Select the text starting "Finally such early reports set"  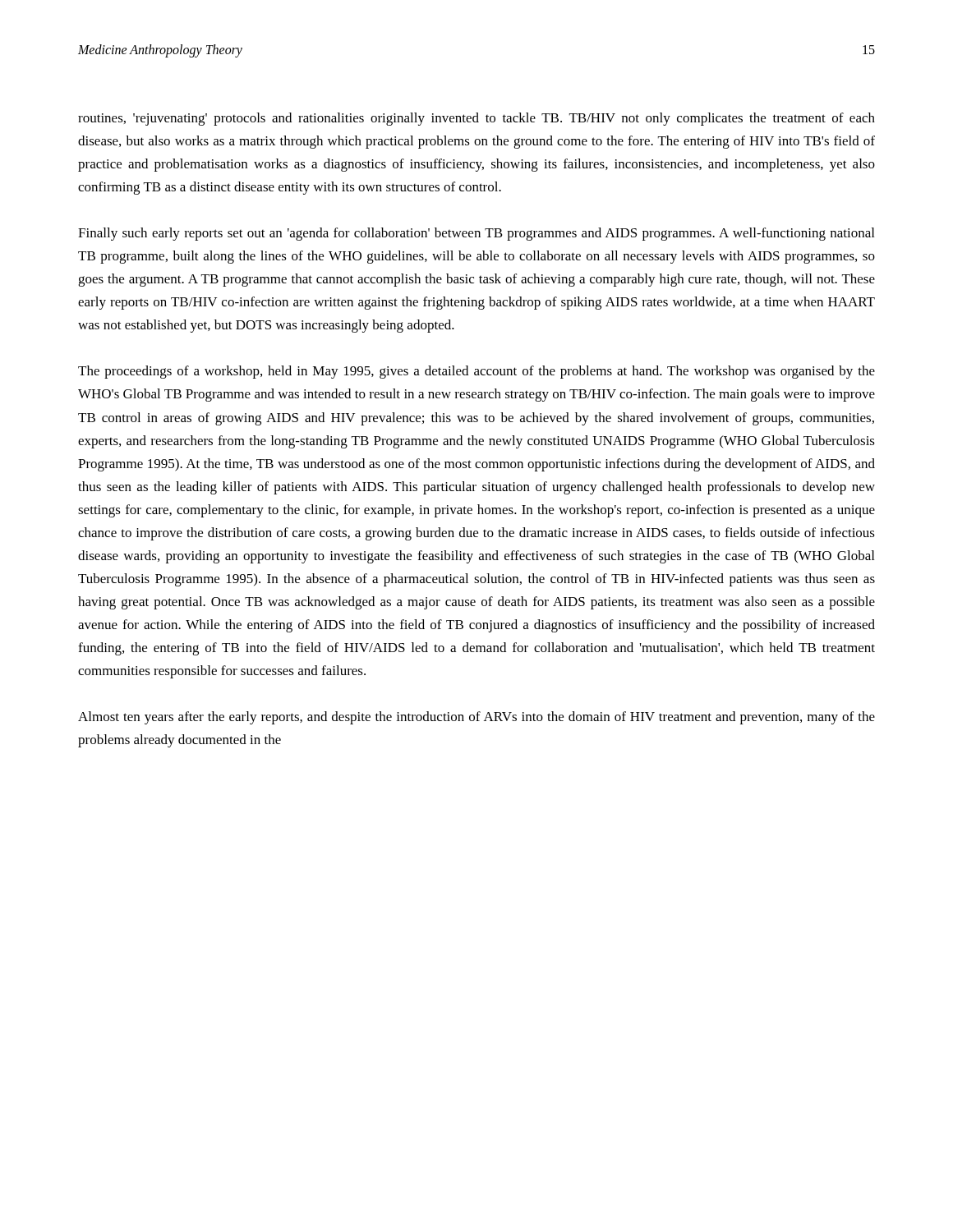click(476, 279)
